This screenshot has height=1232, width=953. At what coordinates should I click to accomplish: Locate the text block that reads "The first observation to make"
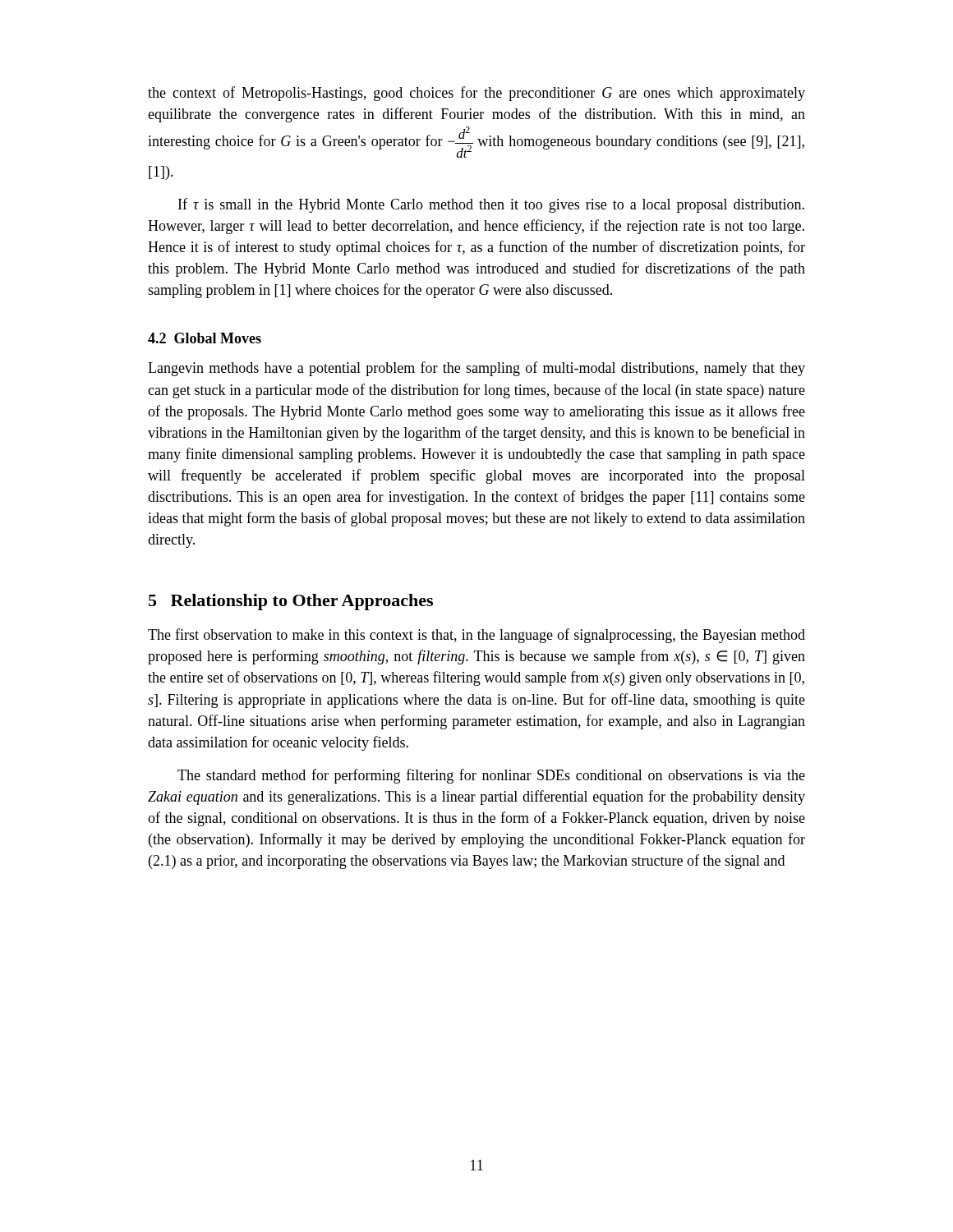(476, 689)
